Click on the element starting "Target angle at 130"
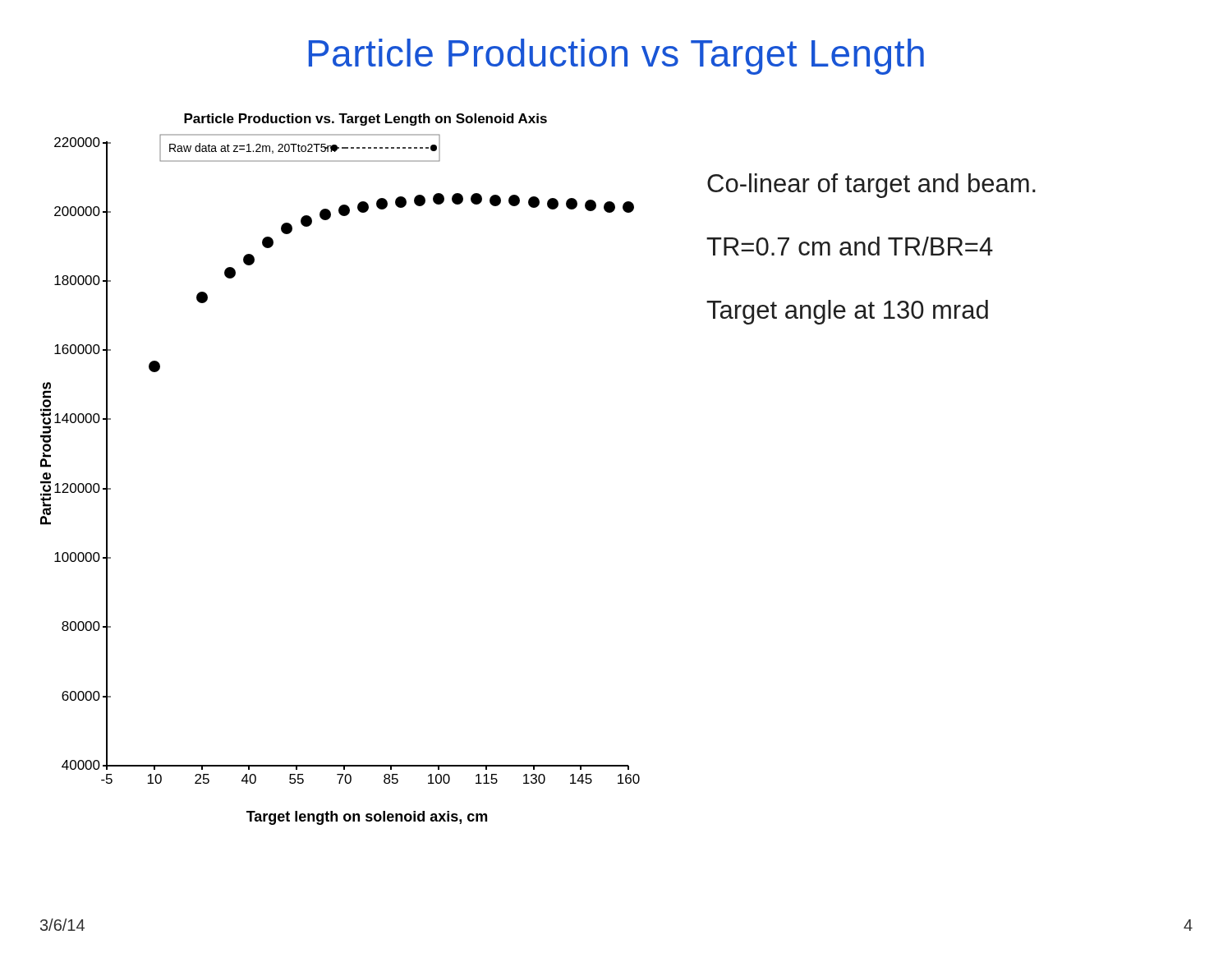The height and width of the screenshot is (953, 1232). tap(872, 311)
